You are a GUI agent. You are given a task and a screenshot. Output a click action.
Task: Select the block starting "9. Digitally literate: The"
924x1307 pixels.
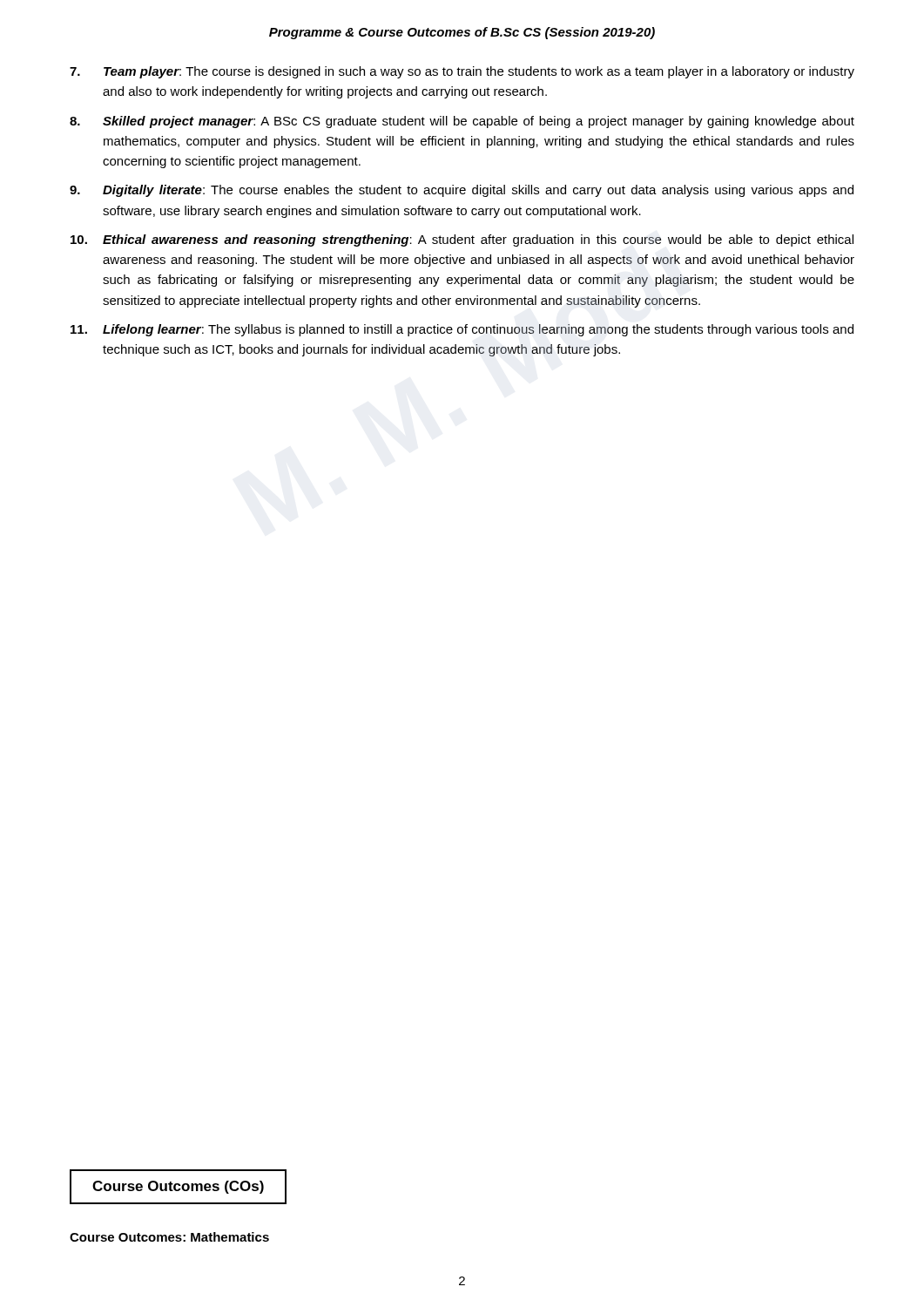tap(462, 200)
